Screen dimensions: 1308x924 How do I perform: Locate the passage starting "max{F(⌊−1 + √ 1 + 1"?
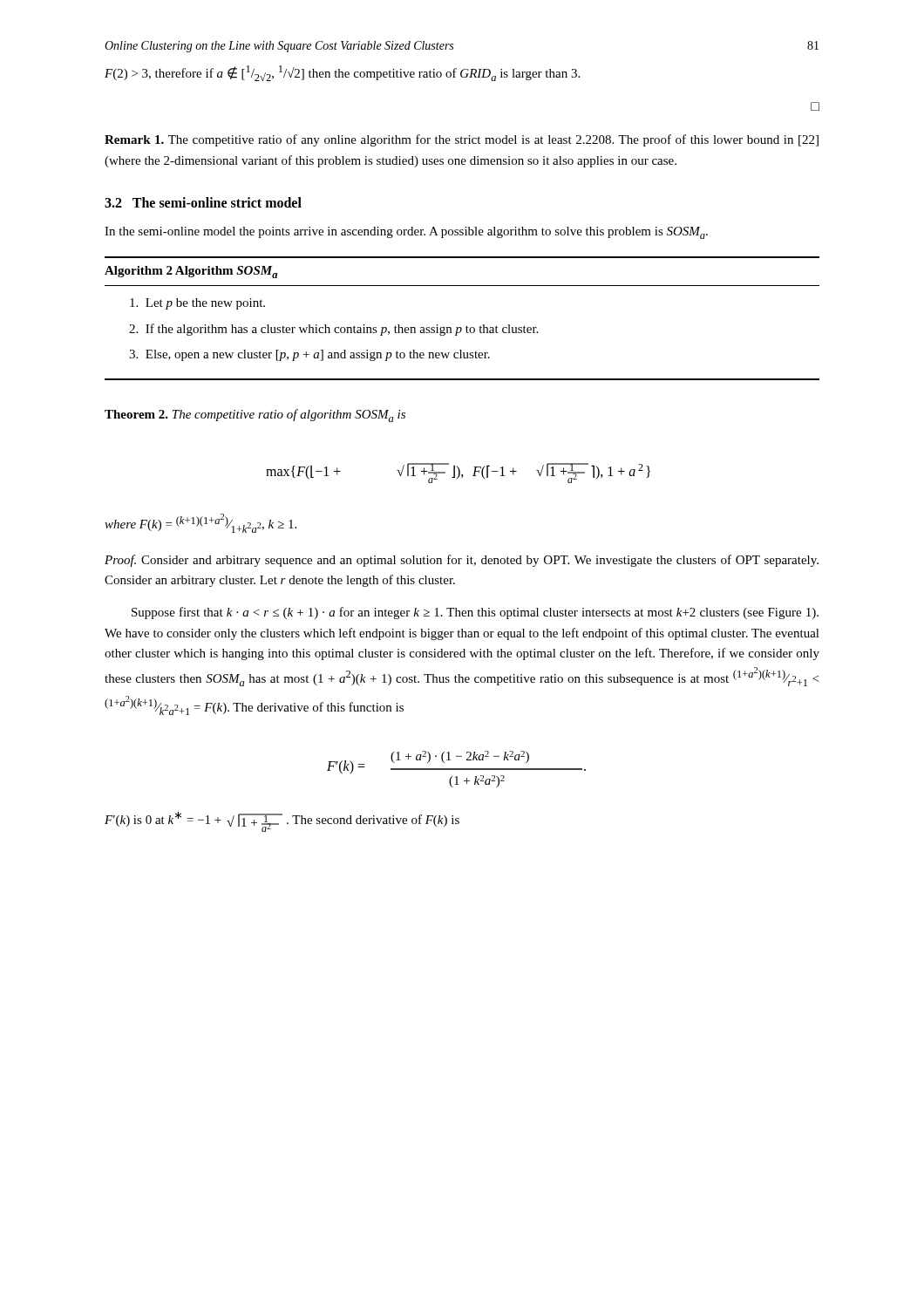click(x=462, y=469)
